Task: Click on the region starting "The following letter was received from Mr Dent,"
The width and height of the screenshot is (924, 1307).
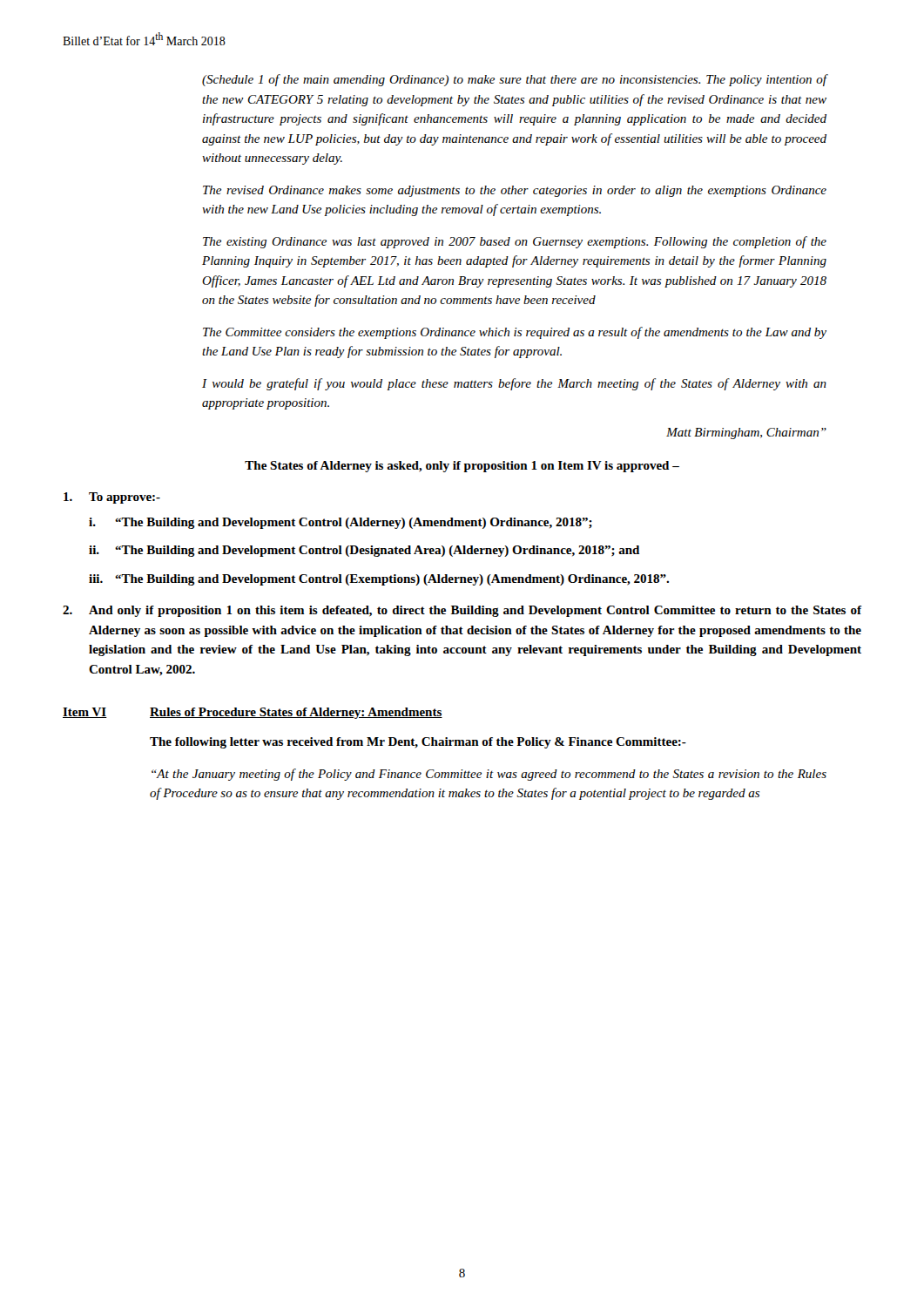Action: click(x=418, y=742)
